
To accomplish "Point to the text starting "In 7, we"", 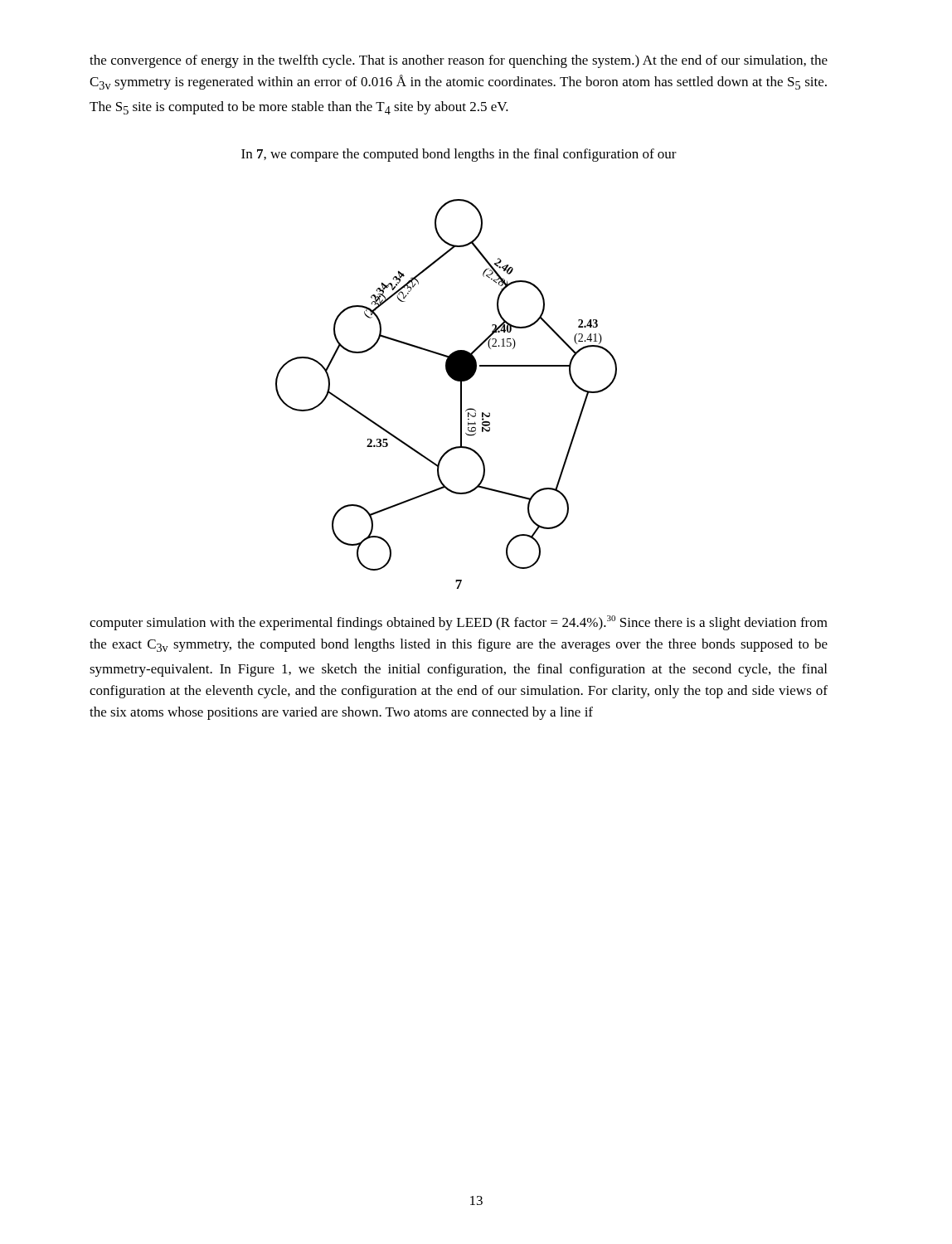I will click(x=459, y=154).
